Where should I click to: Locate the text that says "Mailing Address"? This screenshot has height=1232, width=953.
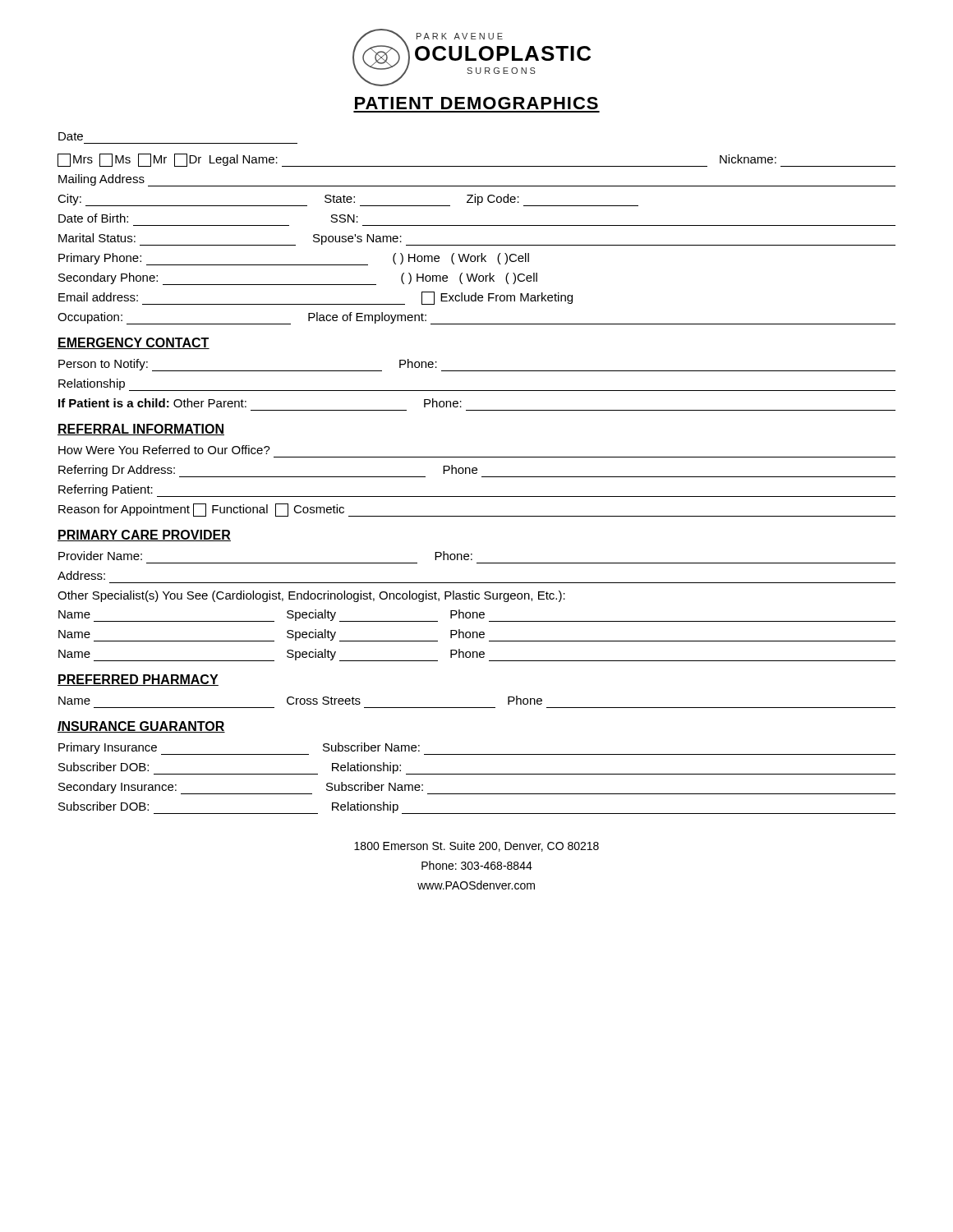point(476,179)
